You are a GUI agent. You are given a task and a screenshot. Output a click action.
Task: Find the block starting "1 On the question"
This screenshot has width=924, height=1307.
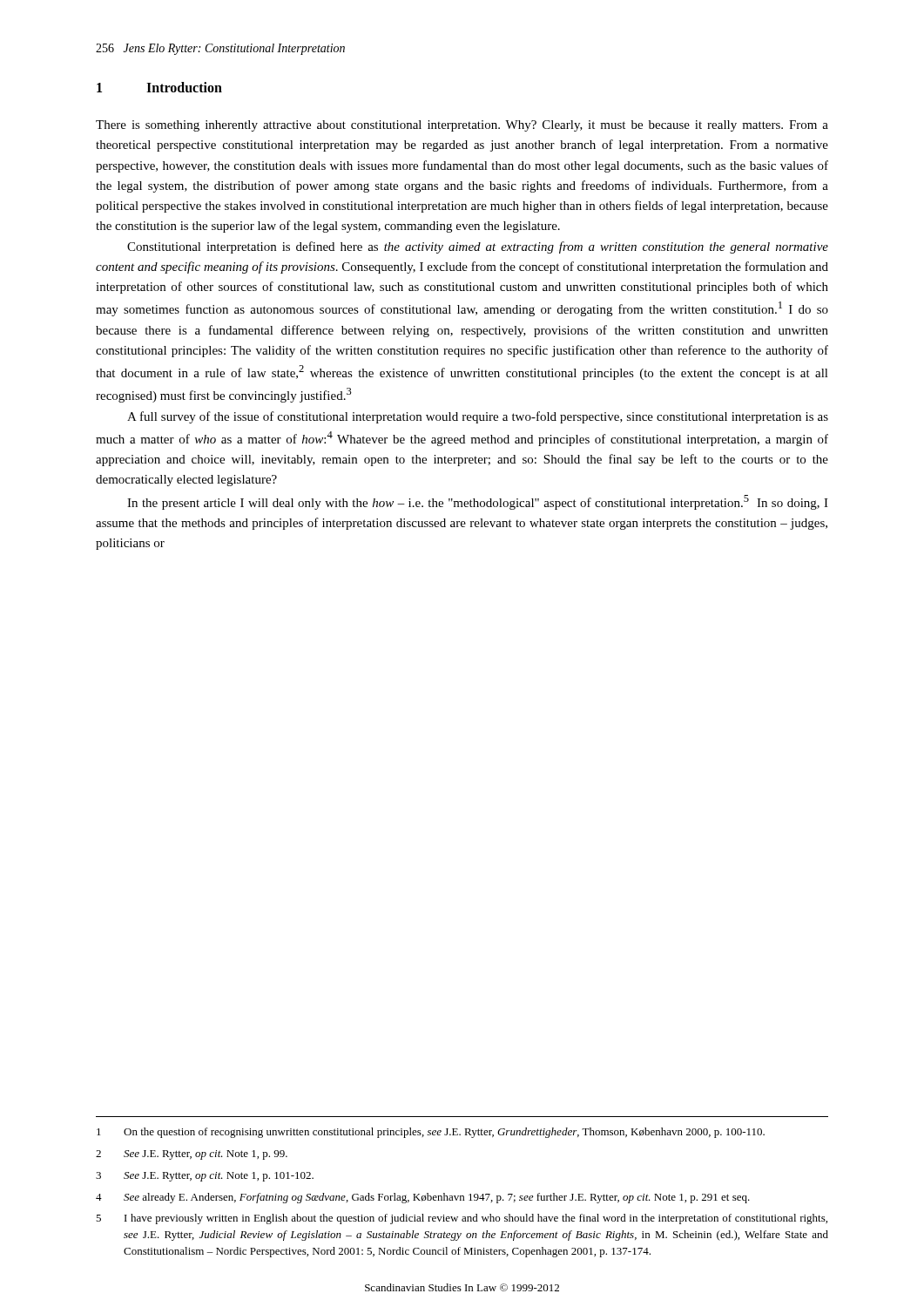click(462, 1132)
